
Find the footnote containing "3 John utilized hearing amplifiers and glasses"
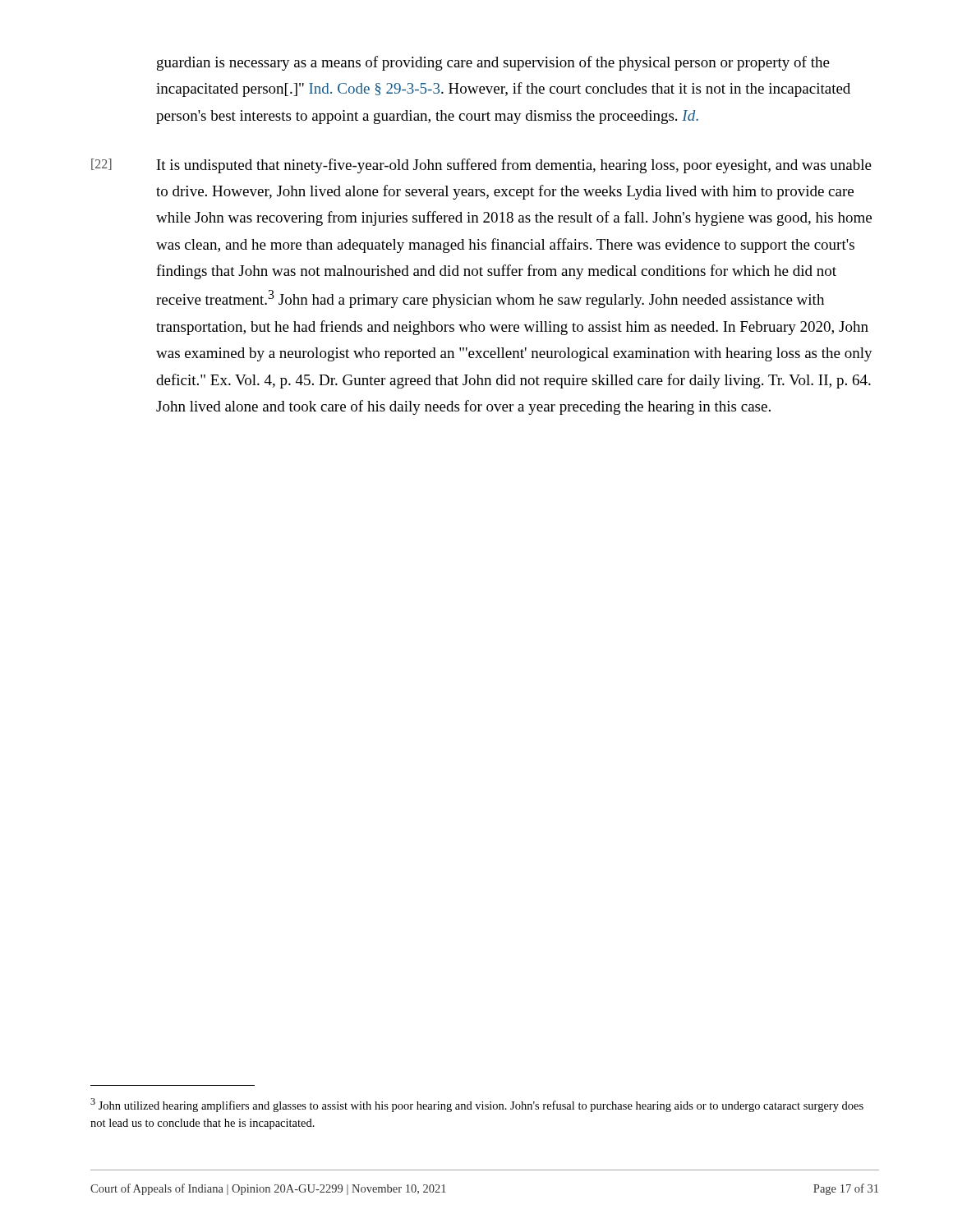pyautogui.click(x=477, y=1112)
